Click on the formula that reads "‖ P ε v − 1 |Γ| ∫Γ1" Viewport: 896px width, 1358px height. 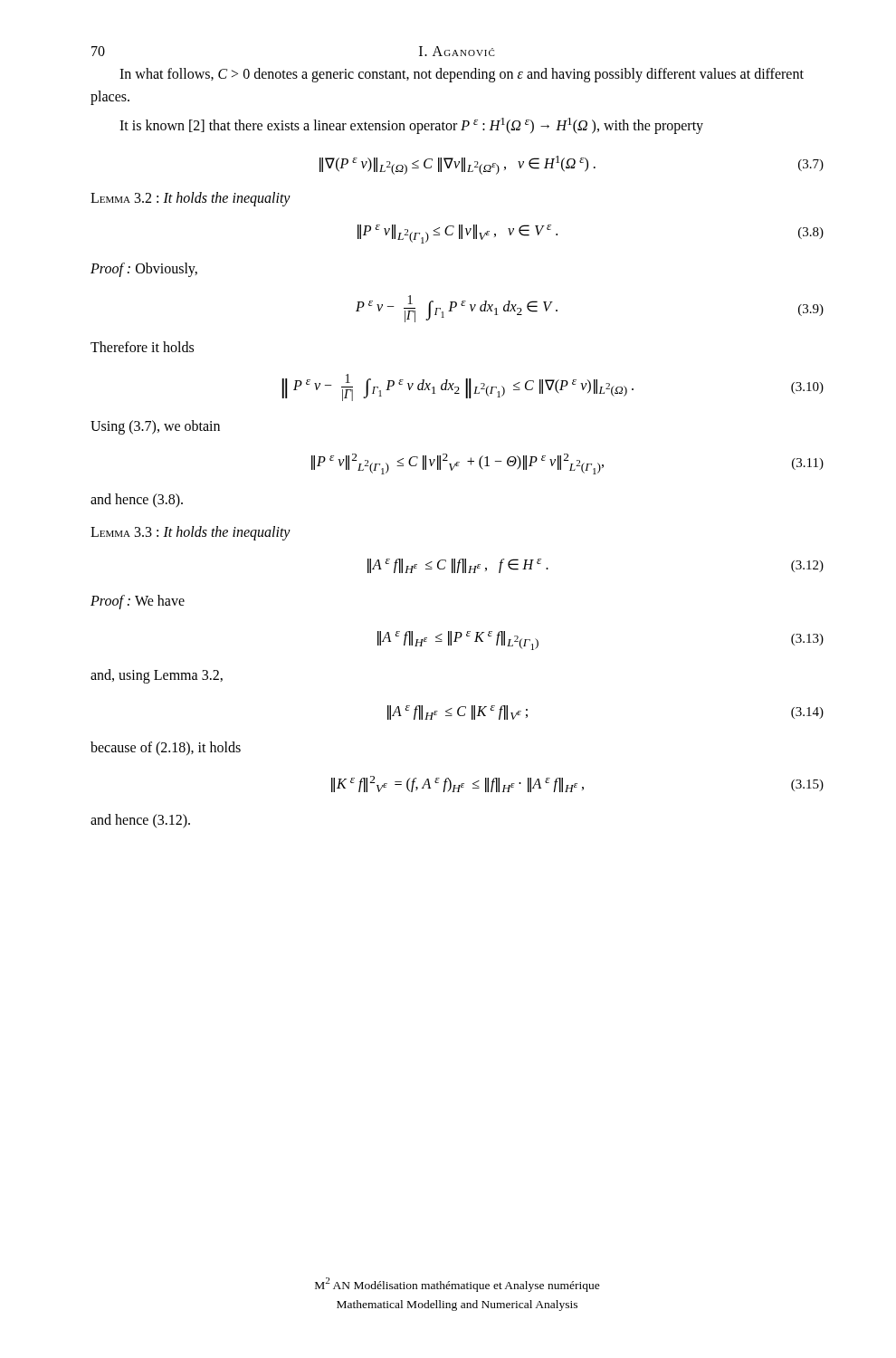tap(552, 387)
